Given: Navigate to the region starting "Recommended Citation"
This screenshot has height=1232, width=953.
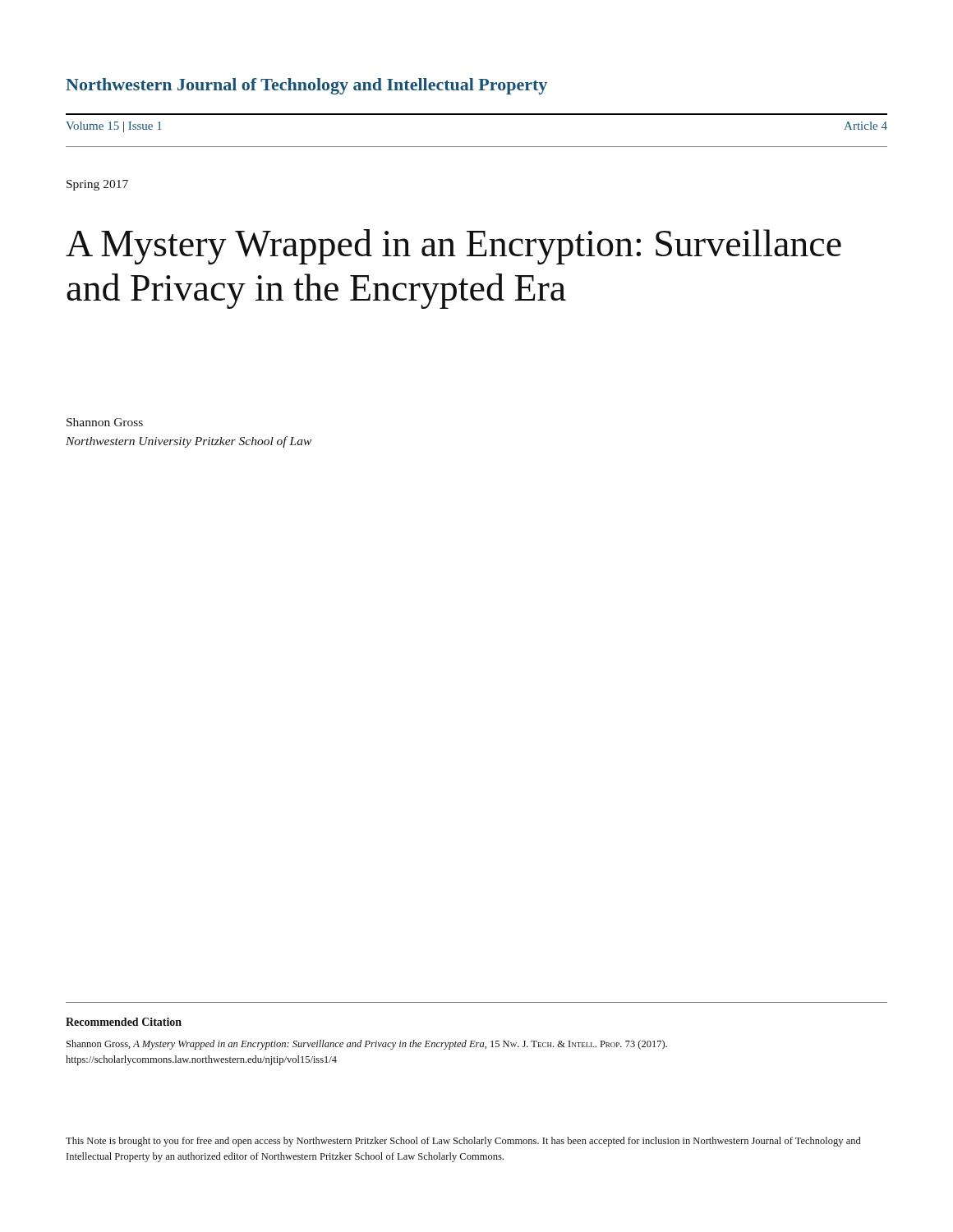Looking at the screenshot, I should (x=124, y=1022).
